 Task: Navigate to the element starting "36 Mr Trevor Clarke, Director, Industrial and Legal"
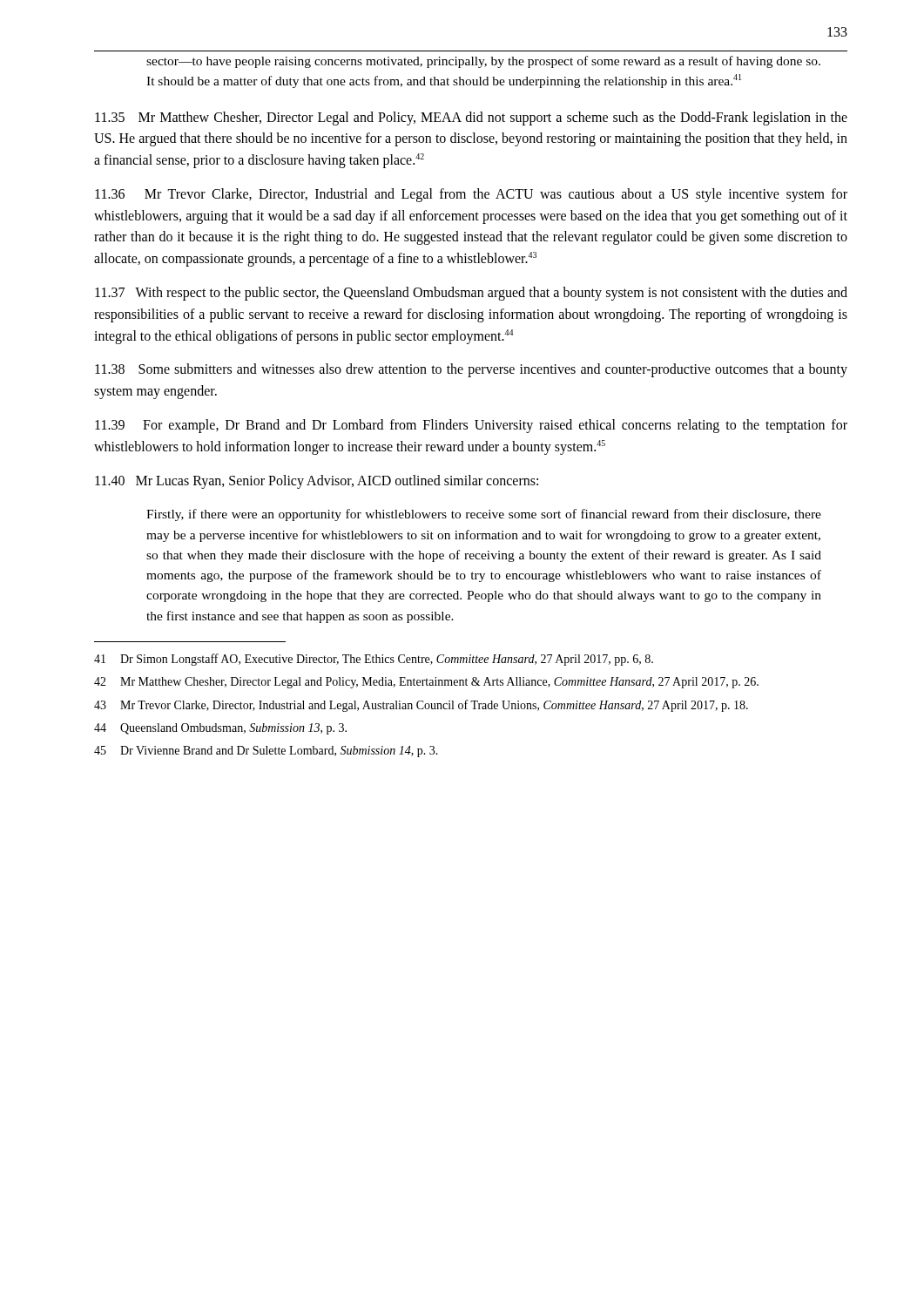click(x=471, y=226)
